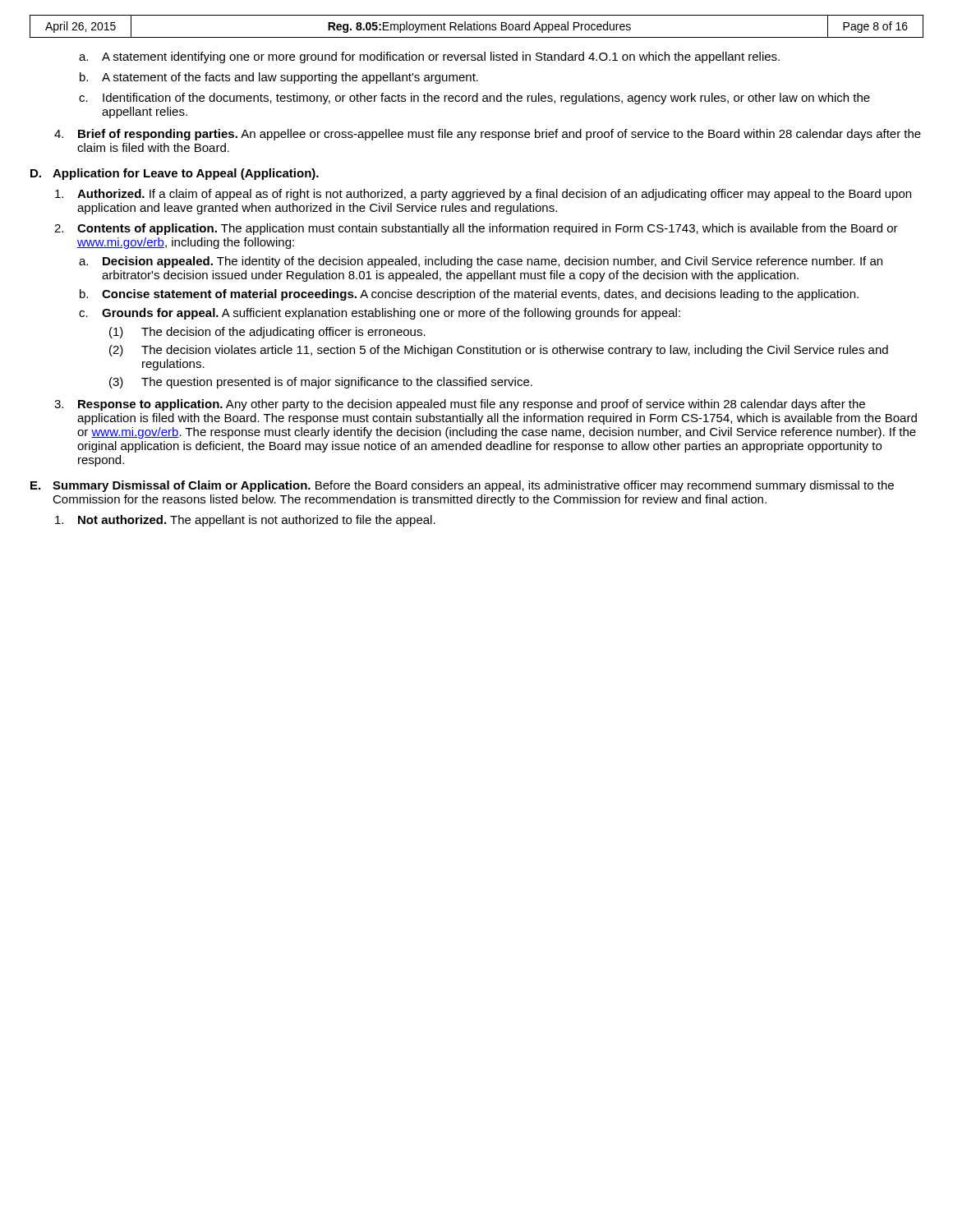953x1232 pixels.
Task: Select the section header containing "E. Summary Dismissal of Claim or Application. Before"
Action: tap(476, 492)
